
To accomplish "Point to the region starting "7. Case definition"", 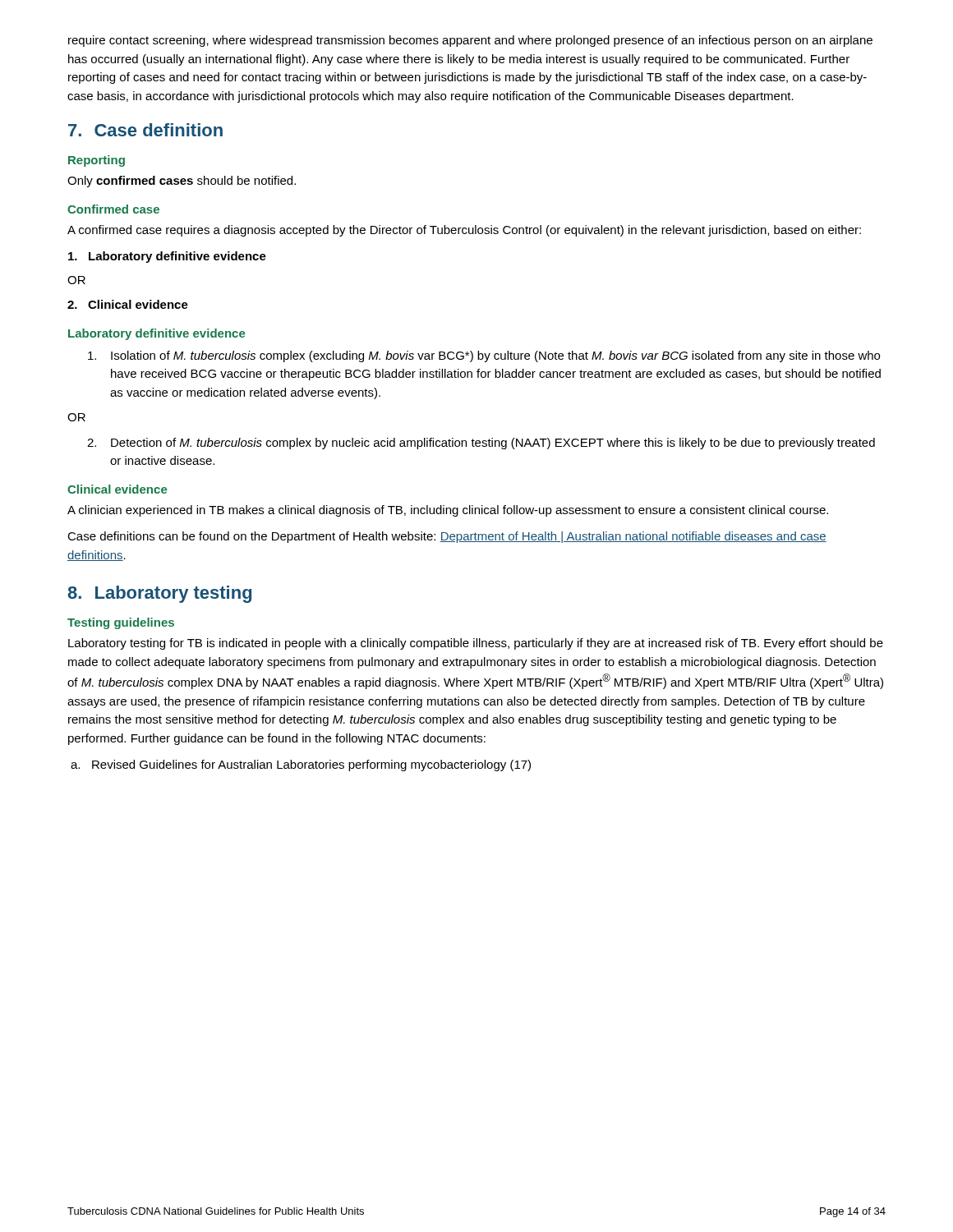I will pos(145,130).
